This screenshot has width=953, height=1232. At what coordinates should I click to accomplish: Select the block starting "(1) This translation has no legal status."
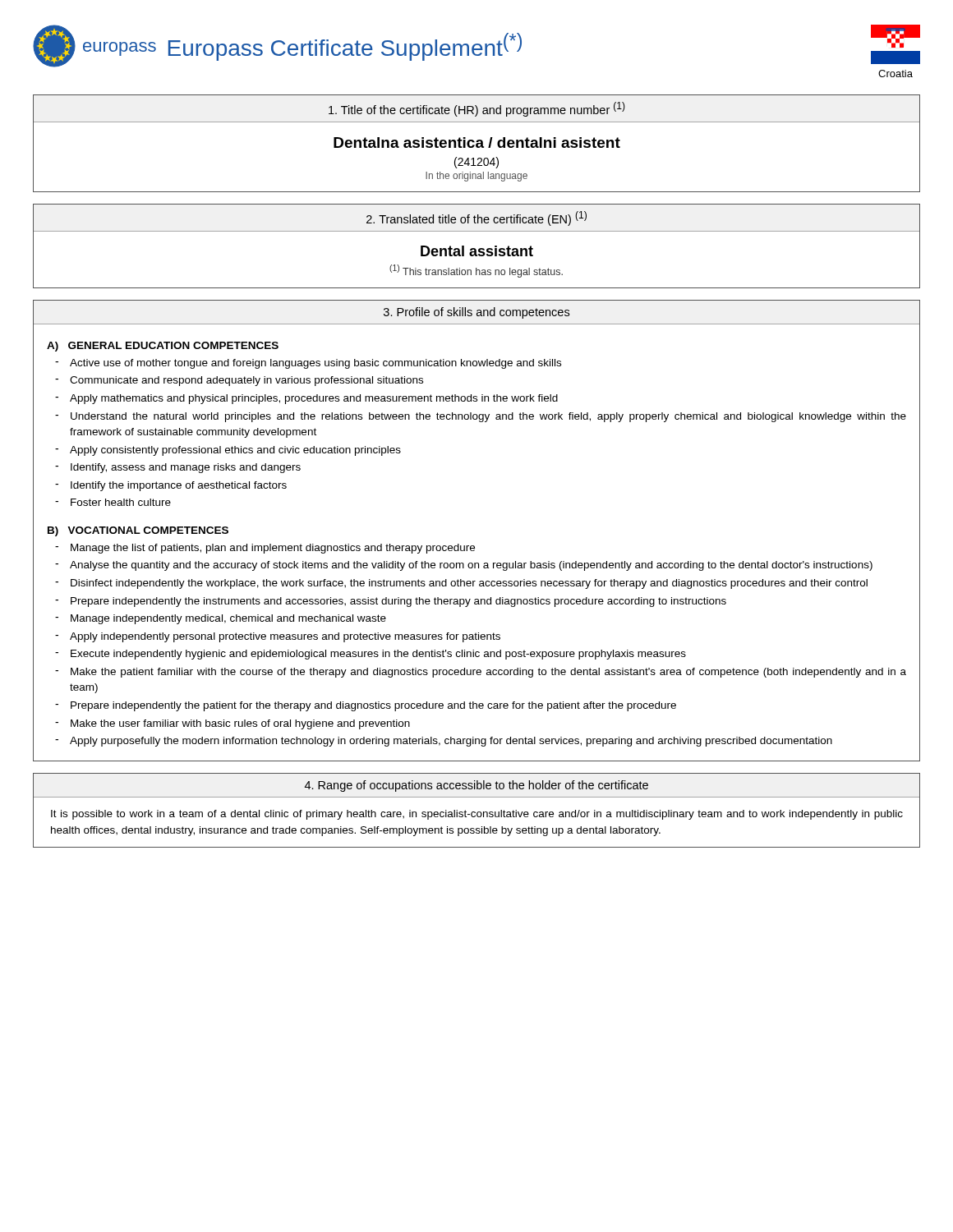(x=476, y=270)
